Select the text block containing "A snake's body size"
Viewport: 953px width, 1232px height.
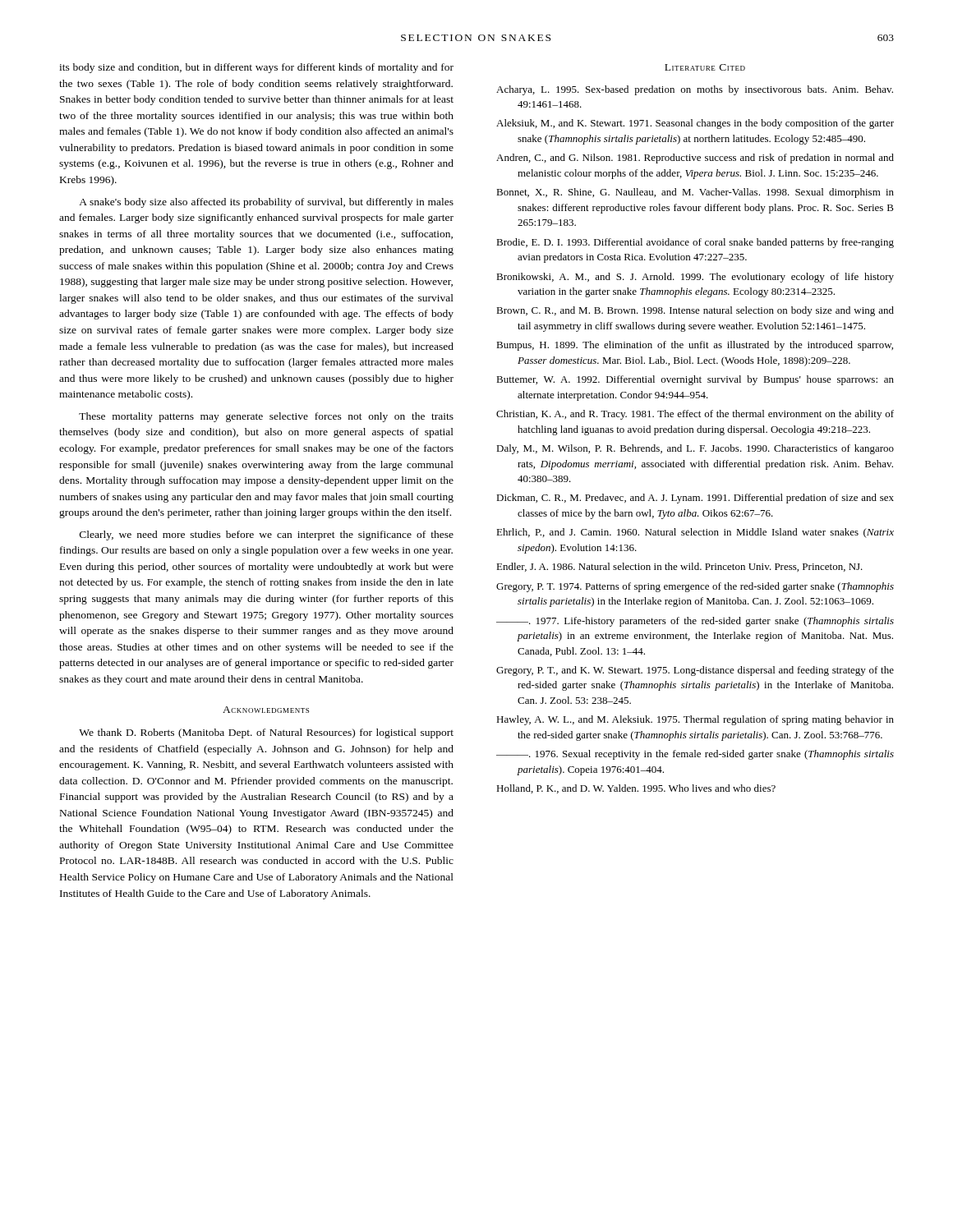tap(256, 298)
